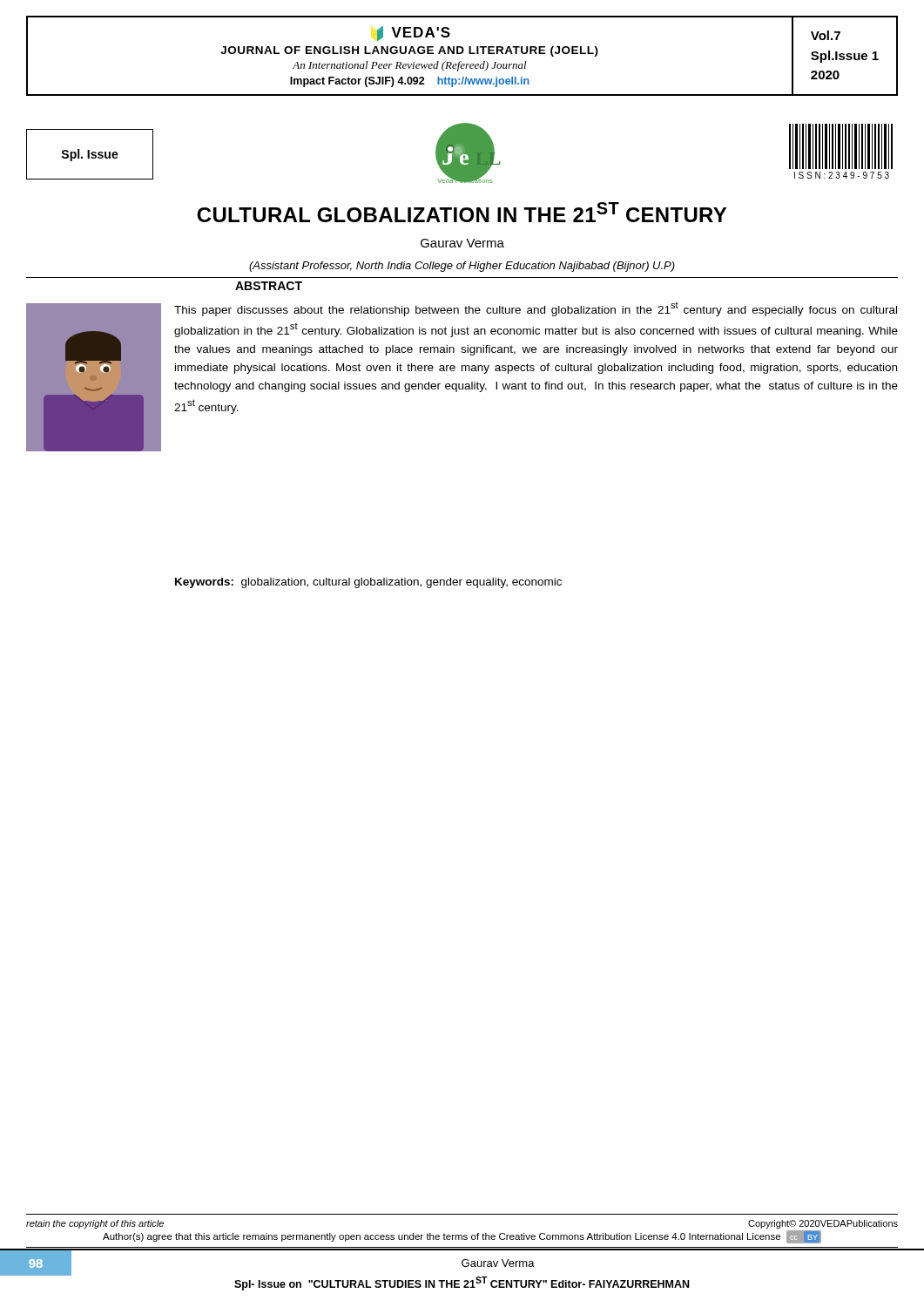Find the text block with the text "This paper discusses about the relationship between the"
924x1307 pixels.
(x=536, y=356)
